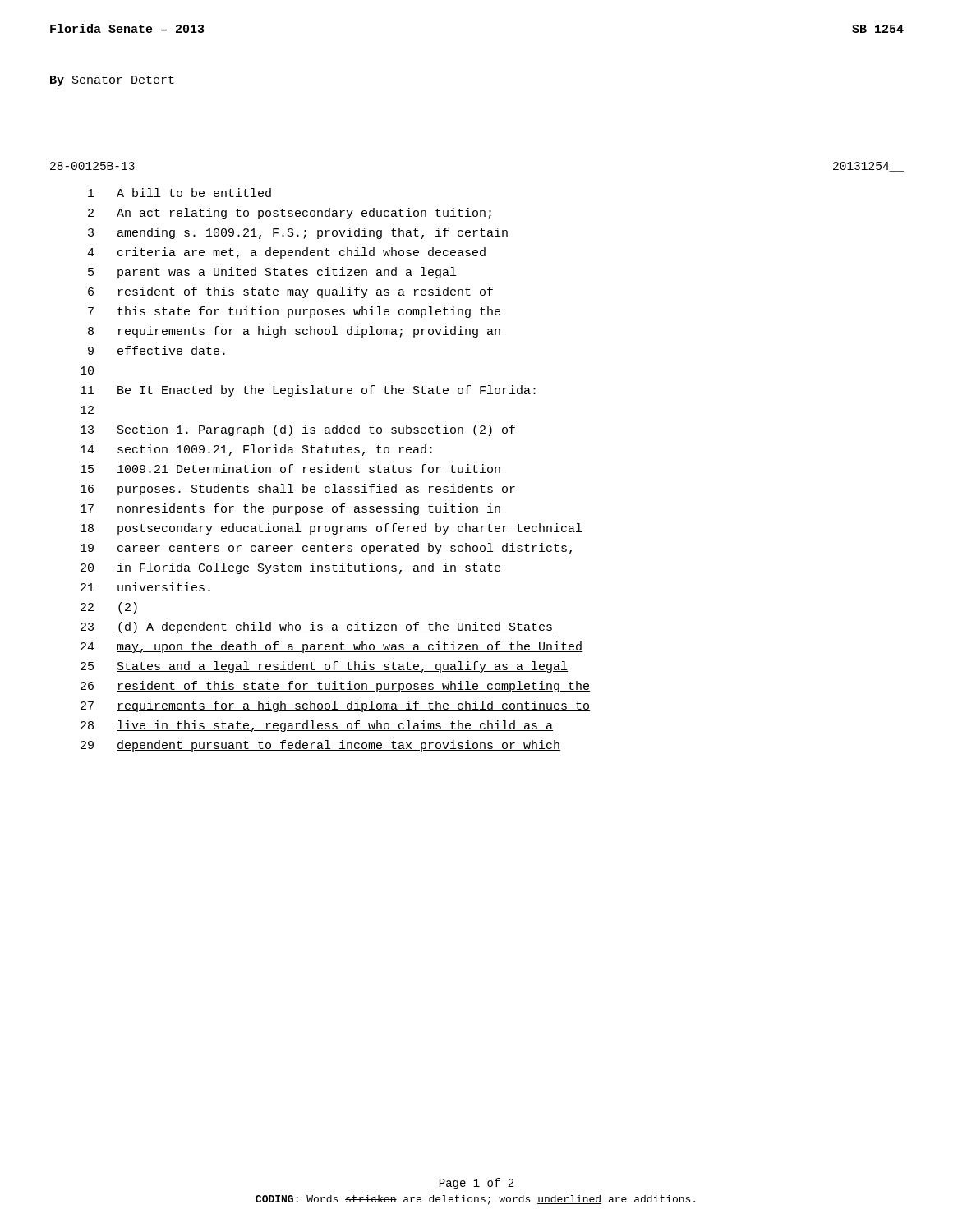The width and height of the screenshot is (953, 1232).
Task: Click on the text starting "By Senator Detert"
Action: click(112, 81)
